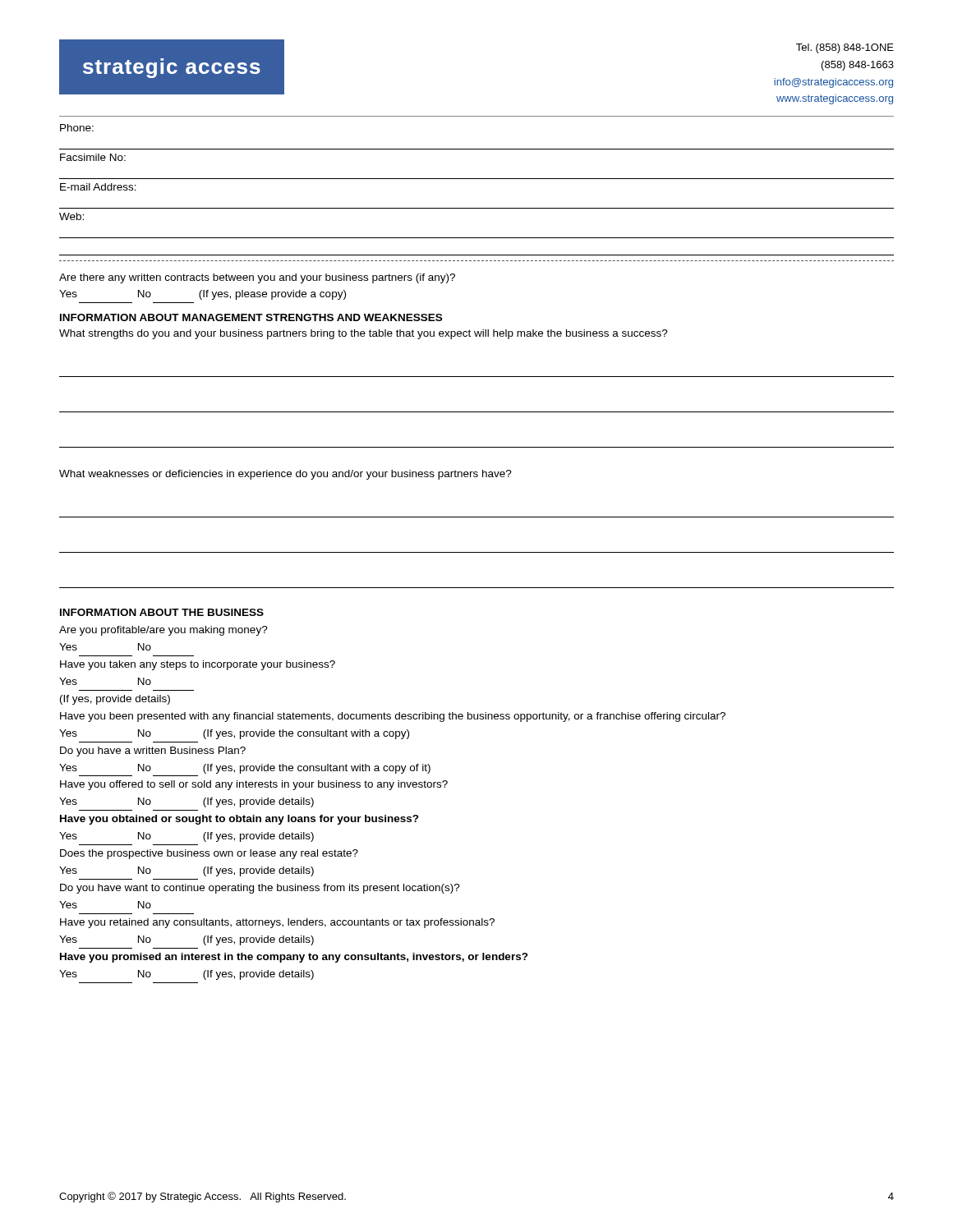Find the region starting "Facsimile No:"
Viewport: 953px width, 1232px height.
coord(93,157)
